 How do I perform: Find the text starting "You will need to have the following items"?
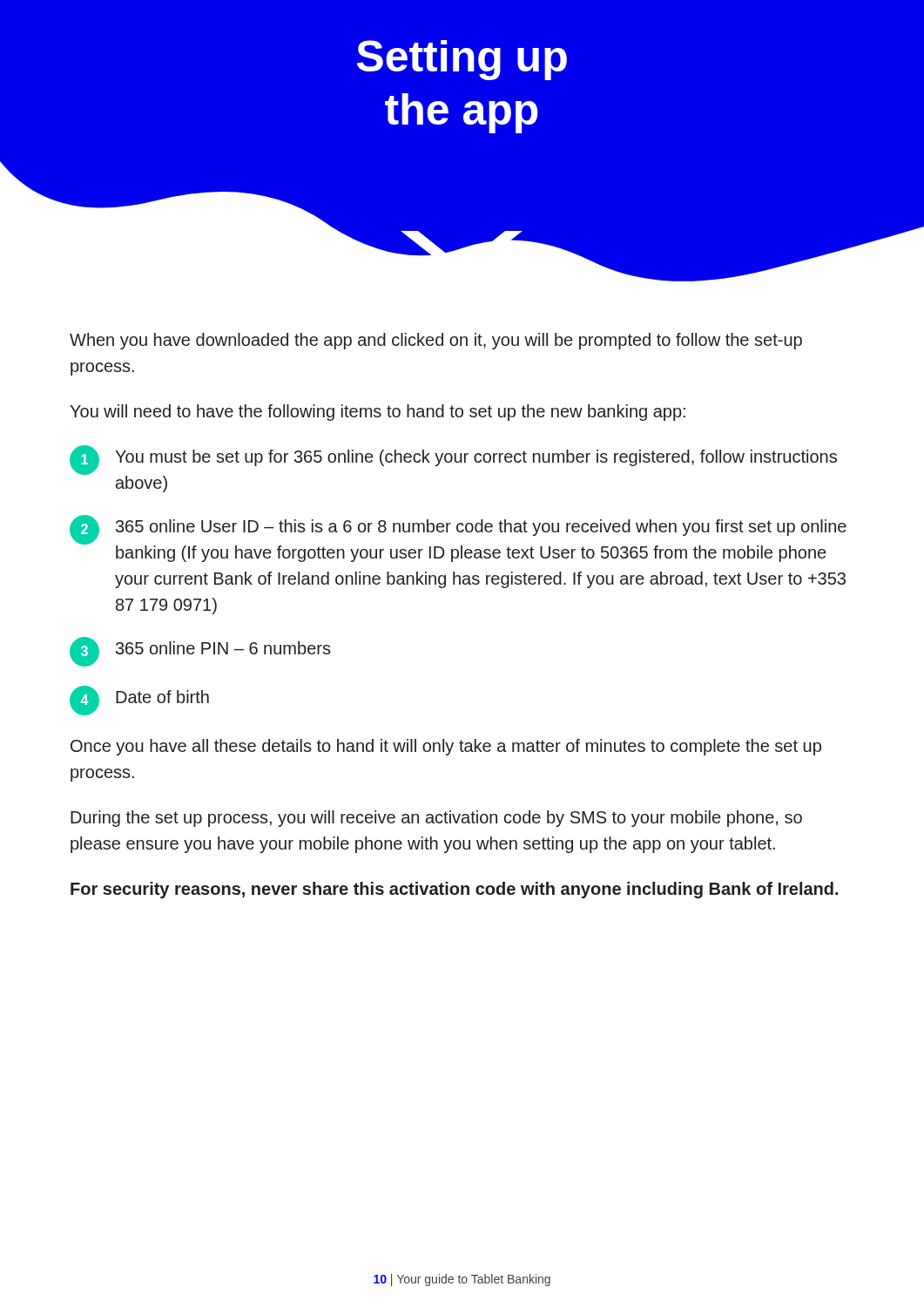[x=378, y=411]
